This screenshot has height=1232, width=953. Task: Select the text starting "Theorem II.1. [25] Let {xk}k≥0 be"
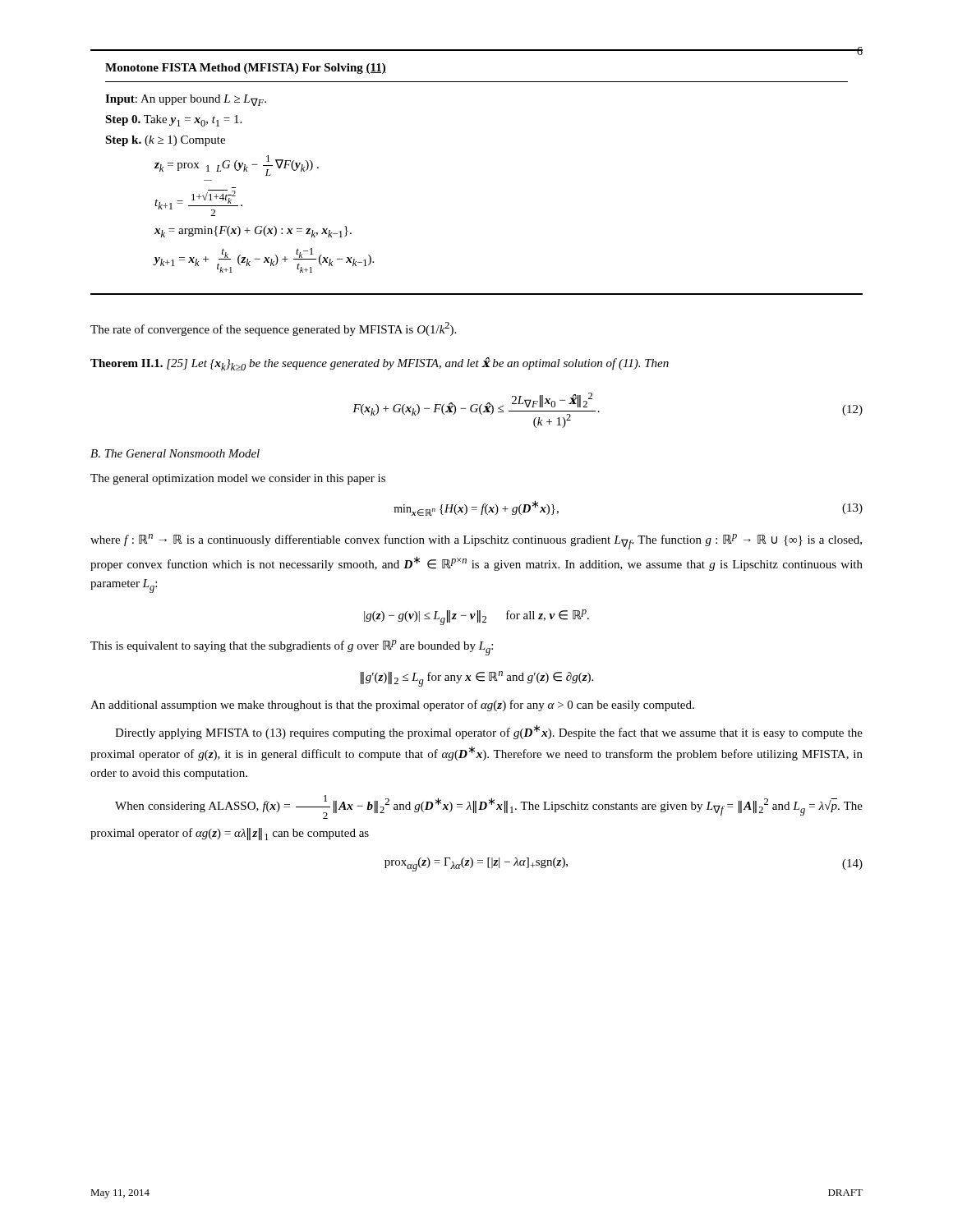(x=476, y=365)
